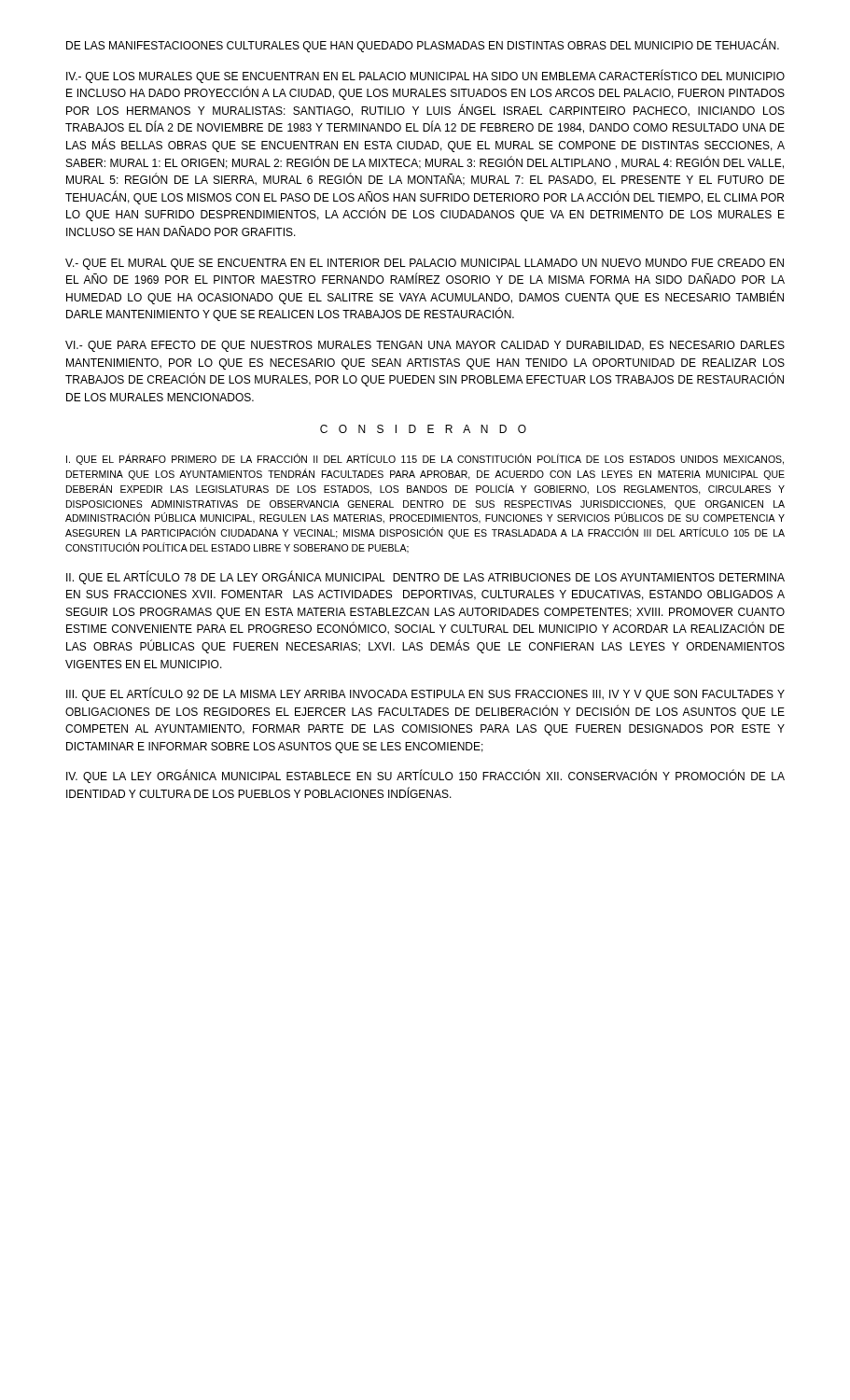
Task: Navigate to the passage starting "I. QUE EL PÁRRAFO PRIMERO DE"
Action: click(425, 504)
